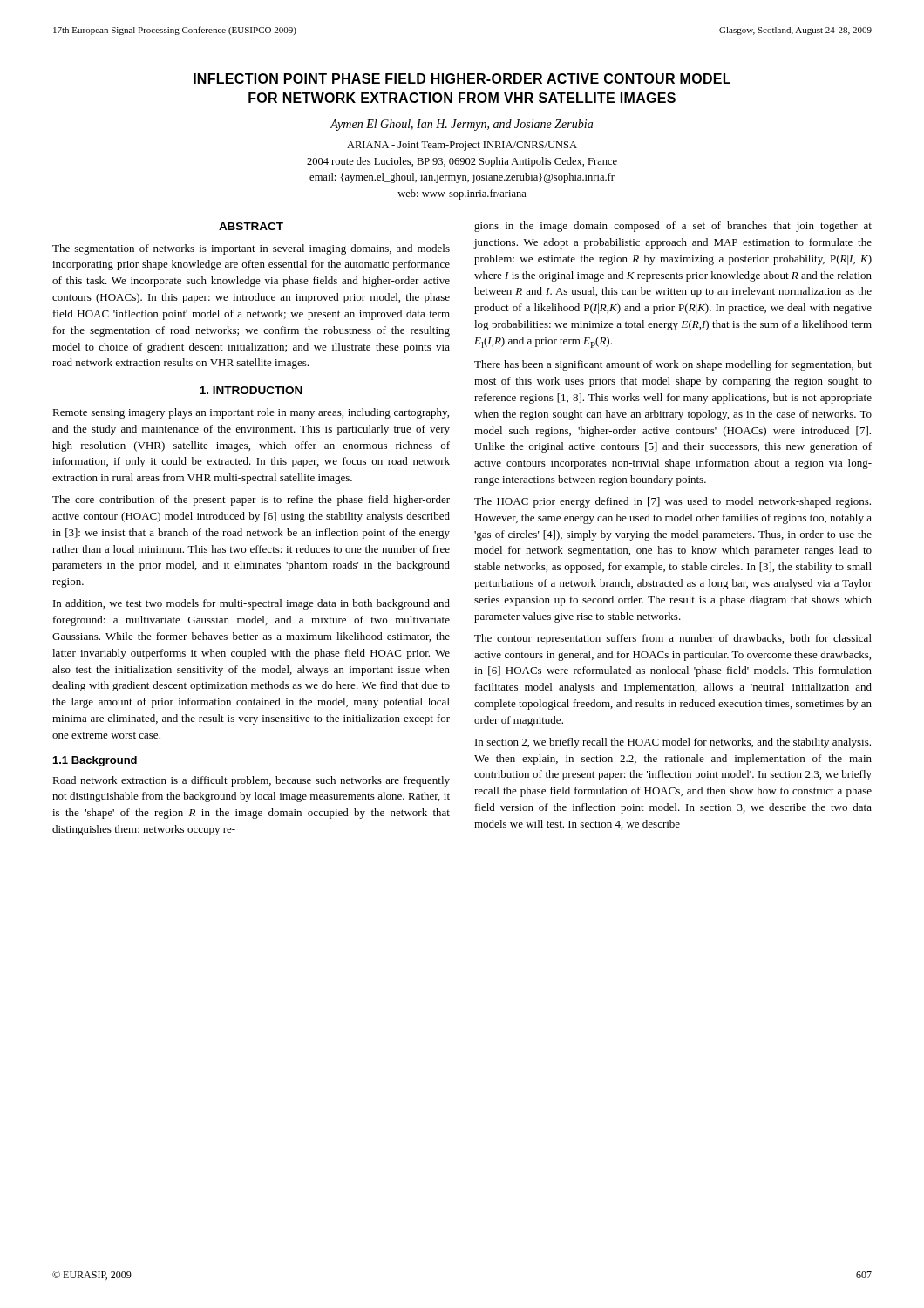Where is the passage that starts "Aymen El Ghoul,"?
The width and height of the screenshot is (924, 1308).
pyautogui.click(x=462, y=124)
